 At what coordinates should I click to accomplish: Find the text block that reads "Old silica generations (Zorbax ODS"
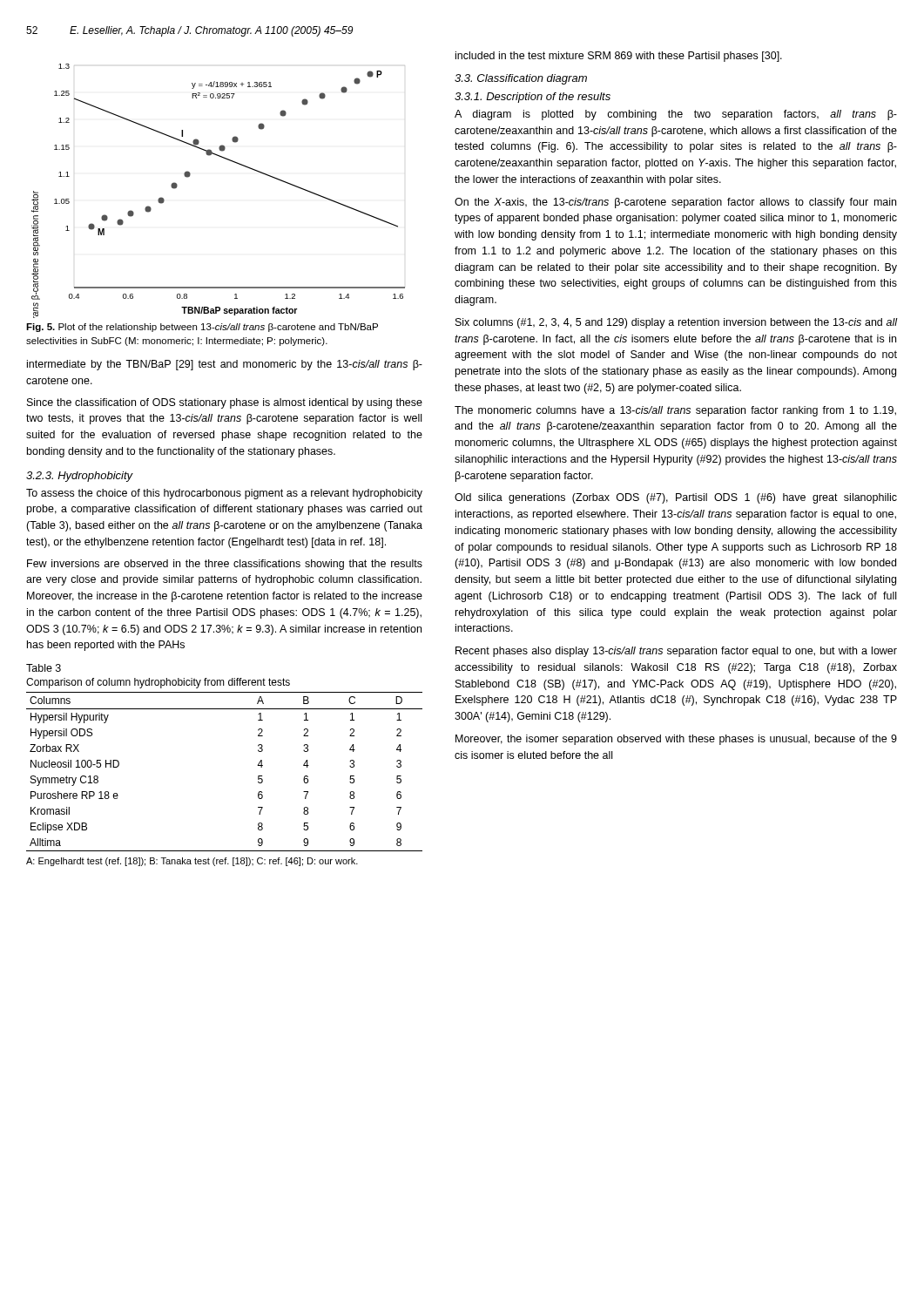676,563
